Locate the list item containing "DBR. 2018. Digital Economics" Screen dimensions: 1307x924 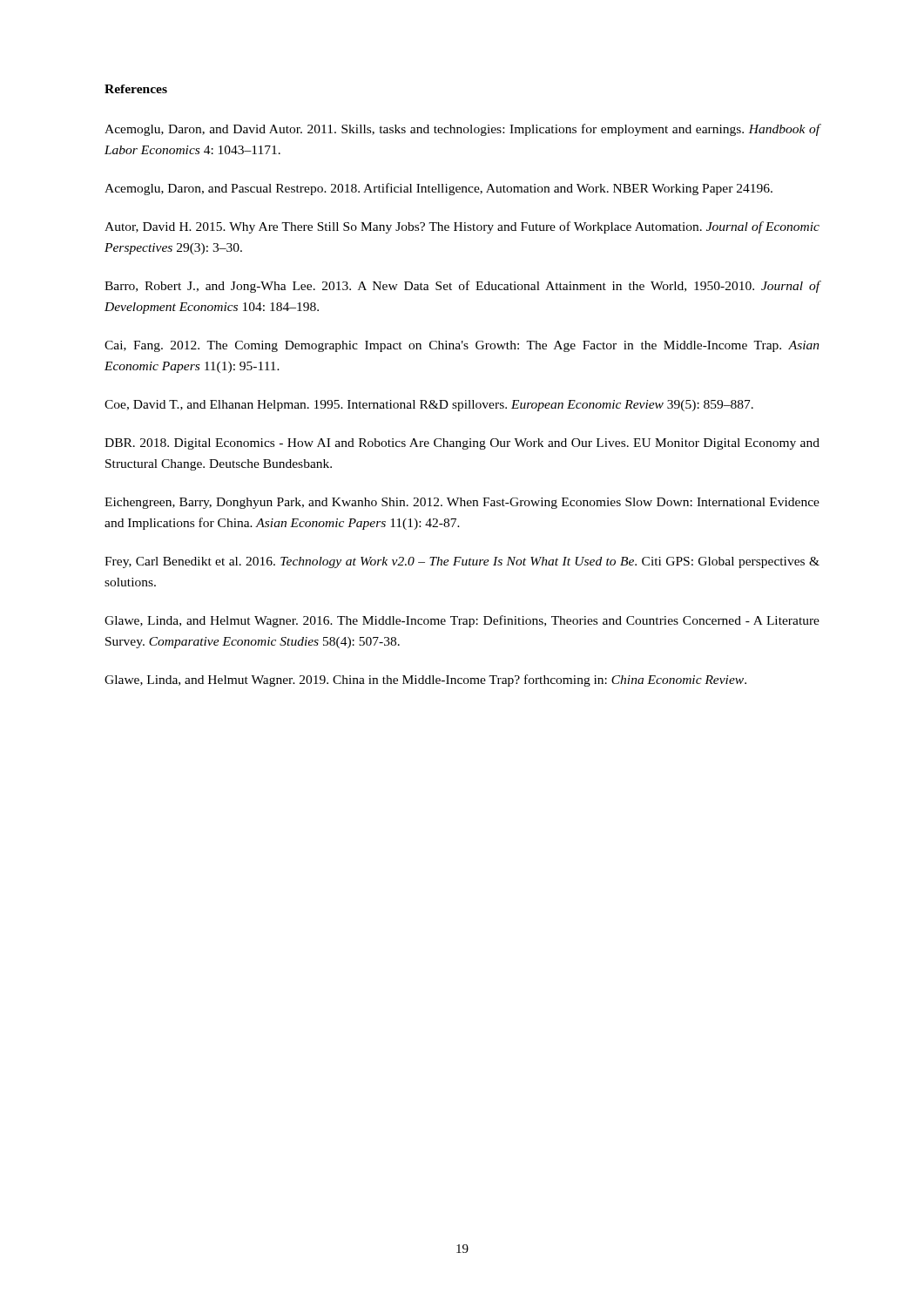point(462,453)
